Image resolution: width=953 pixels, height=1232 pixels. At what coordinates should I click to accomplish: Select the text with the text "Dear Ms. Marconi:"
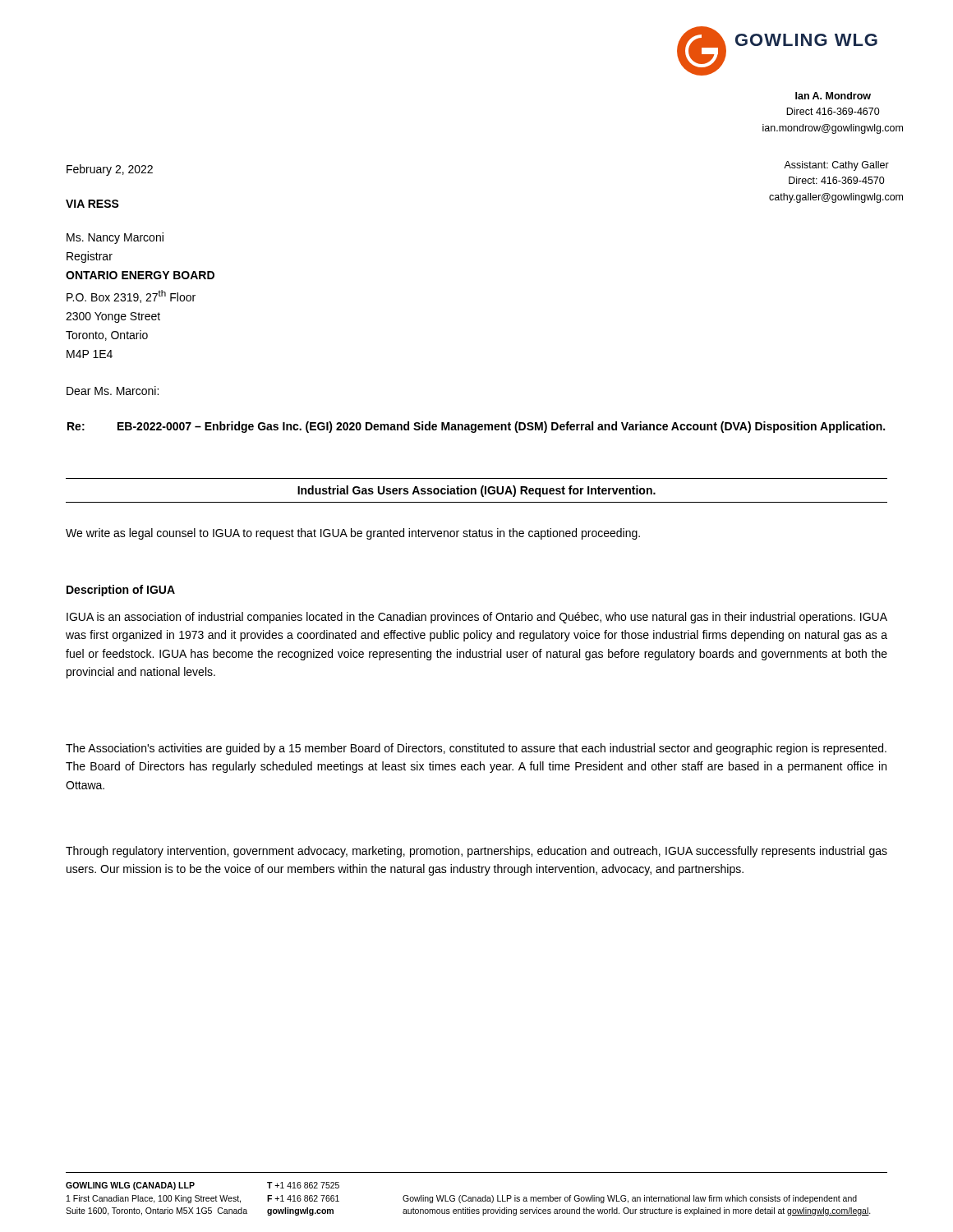(x=113, y=391)
